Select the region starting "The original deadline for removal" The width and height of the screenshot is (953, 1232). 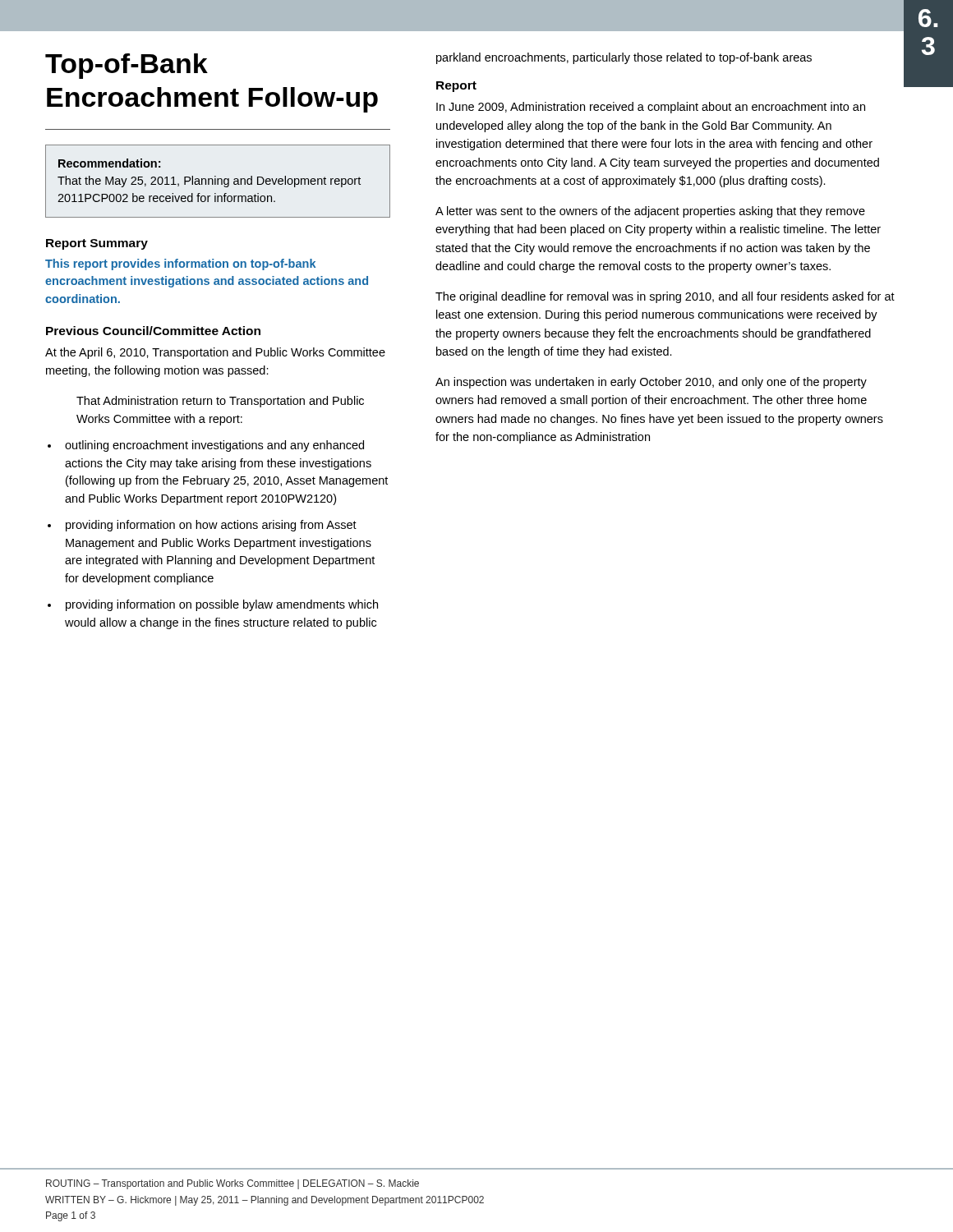[665, 324]
